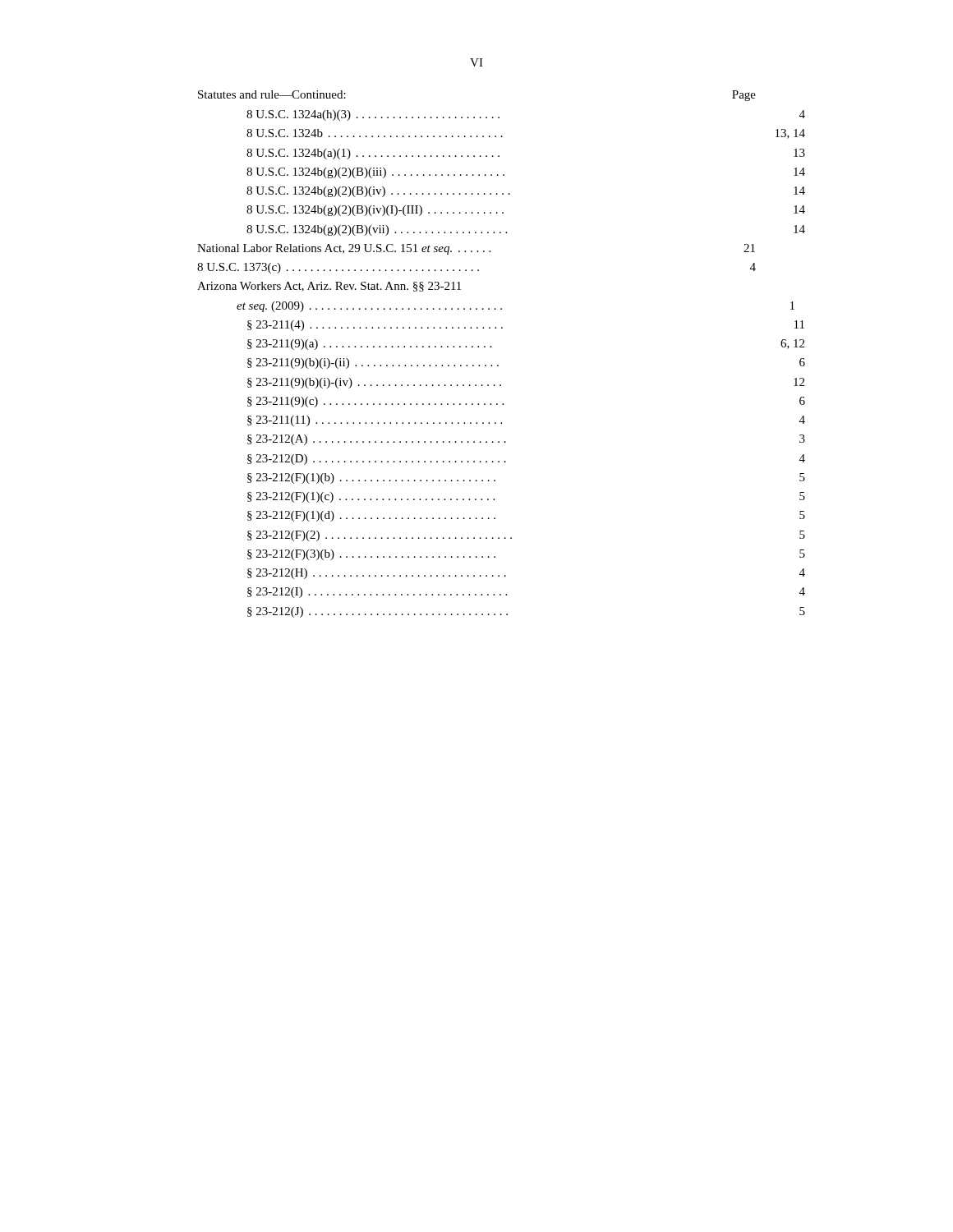Find the block on this page that starts "8 U.S.C. 1373(c) . . . . ."
Image resolution: width=953 pixels, height=1232 pixels.
click(476, 267)
